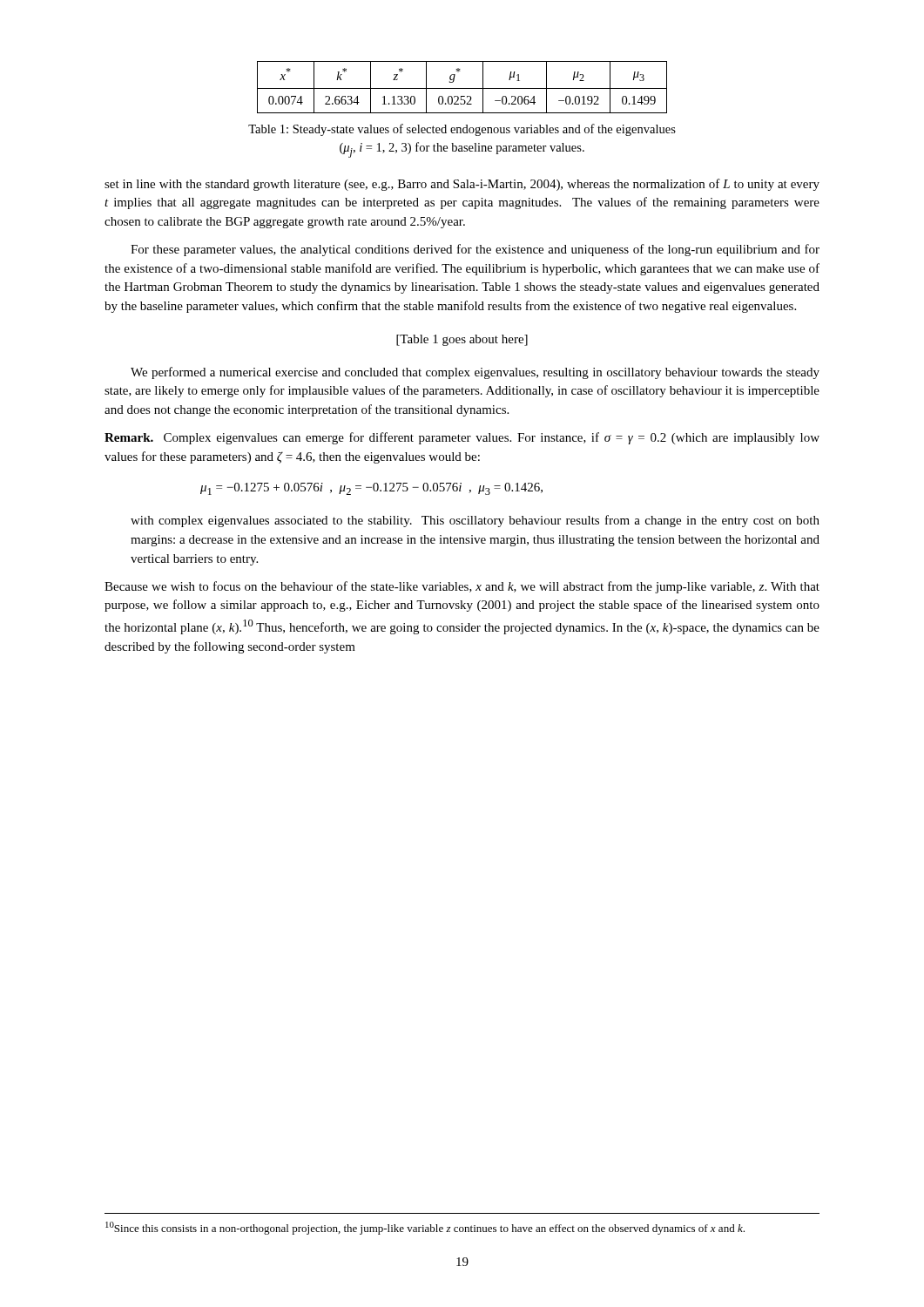924x1307 pixels.
Task: Select the passage starting "Table 1: Steady-state"
Action: [x=462, y=140]
